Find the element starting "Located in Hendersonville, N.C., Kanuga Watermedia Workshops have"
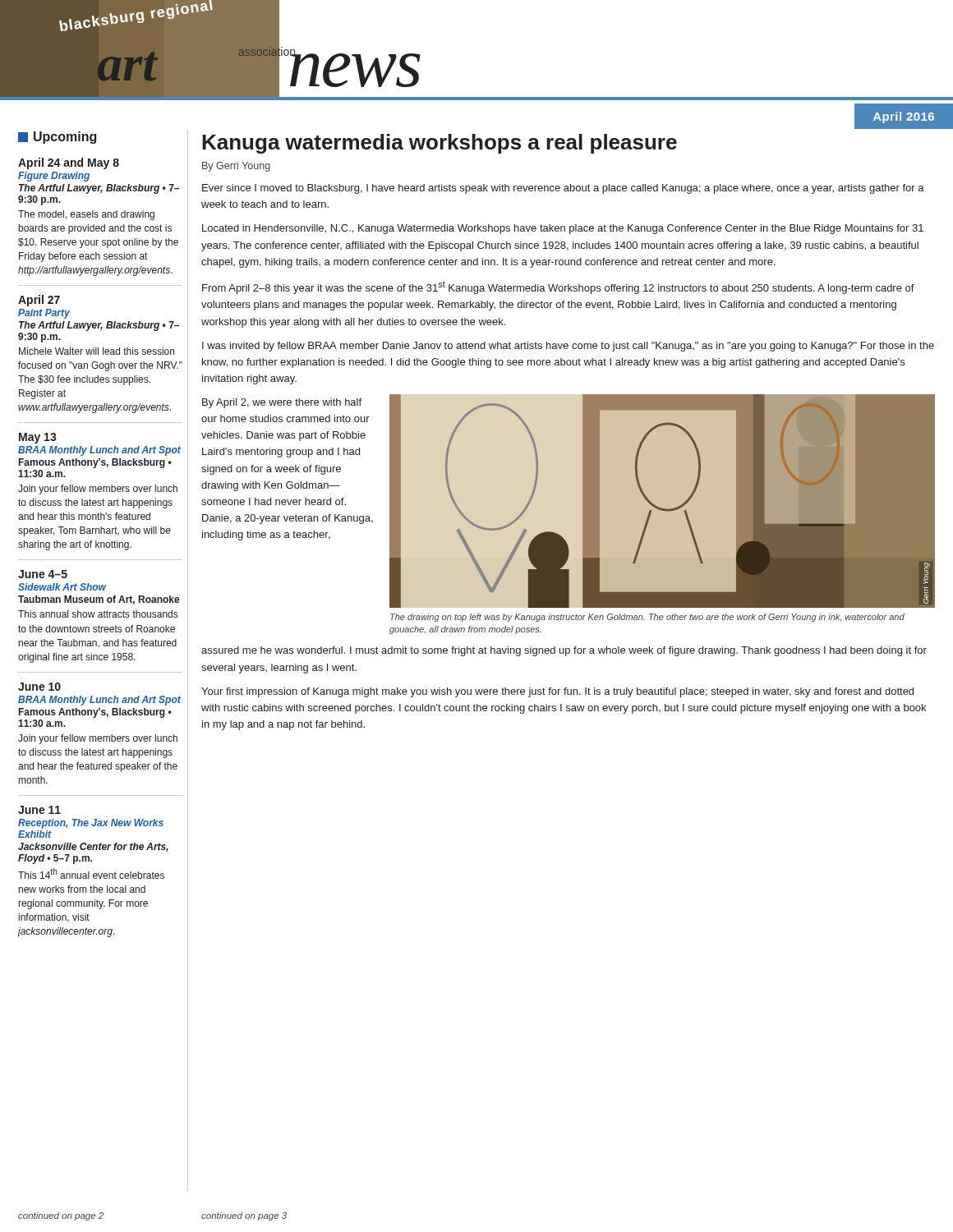 tap(563, 245)
